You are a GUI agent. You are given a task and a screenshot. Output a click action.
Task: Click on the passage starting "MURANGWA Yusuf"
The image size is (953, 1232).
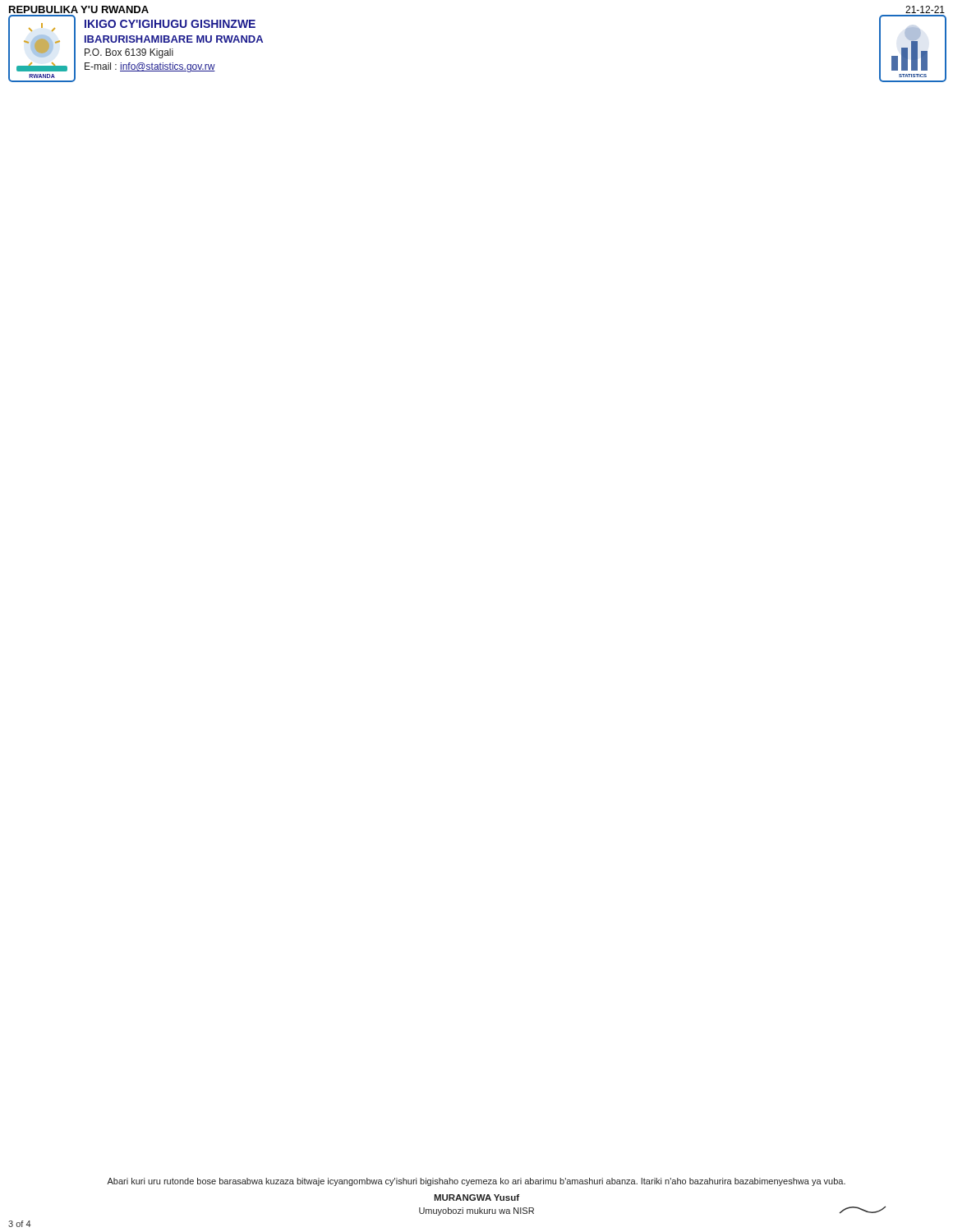click(476, 1198)
